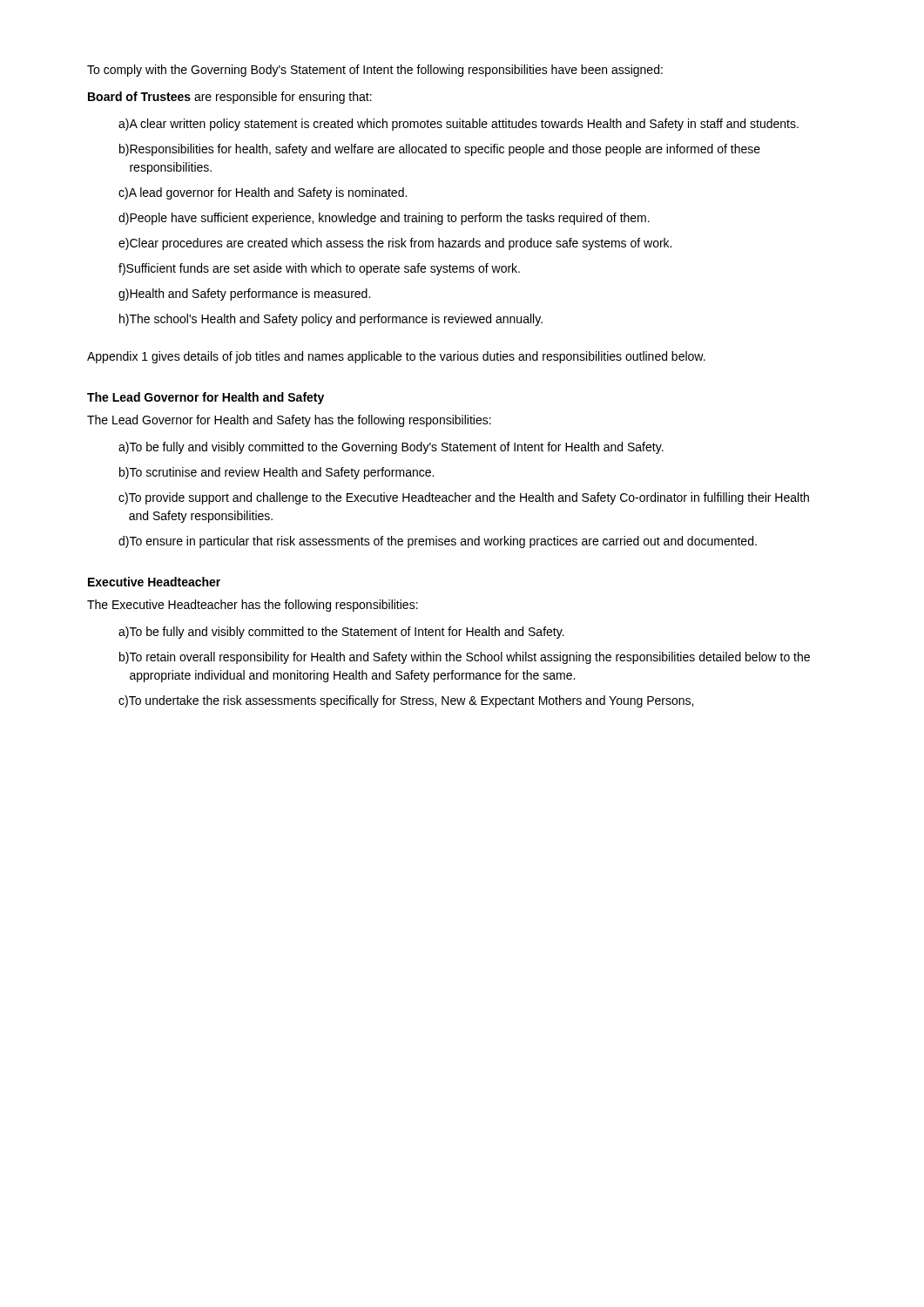
Task: Click the passage that begins "Board of Trustees are responsible for ensuring"
Action: [230, 97]
